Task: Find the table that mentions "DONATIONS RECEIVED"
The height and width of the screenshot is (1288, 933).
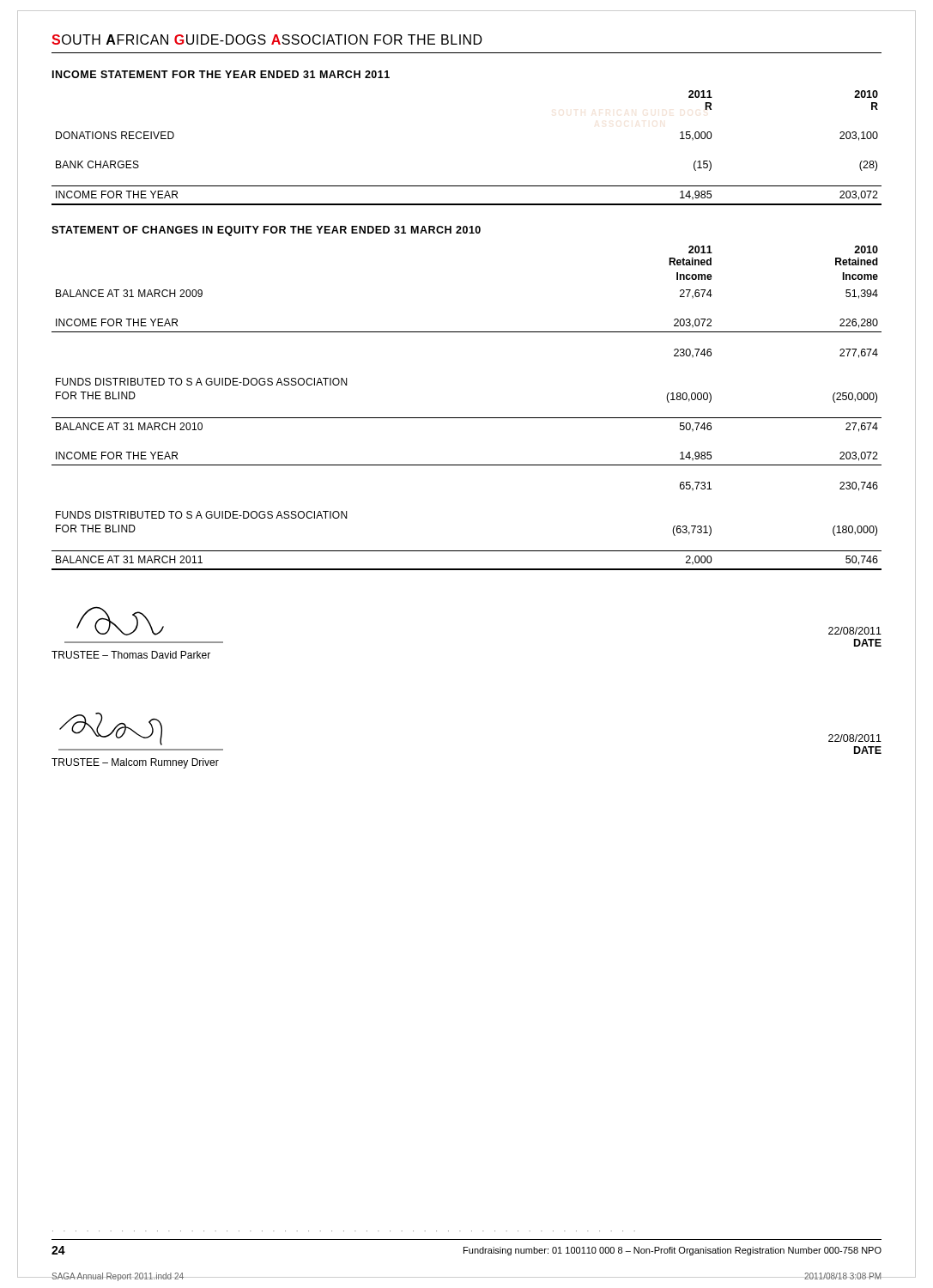Action: [x=466, y=146]
